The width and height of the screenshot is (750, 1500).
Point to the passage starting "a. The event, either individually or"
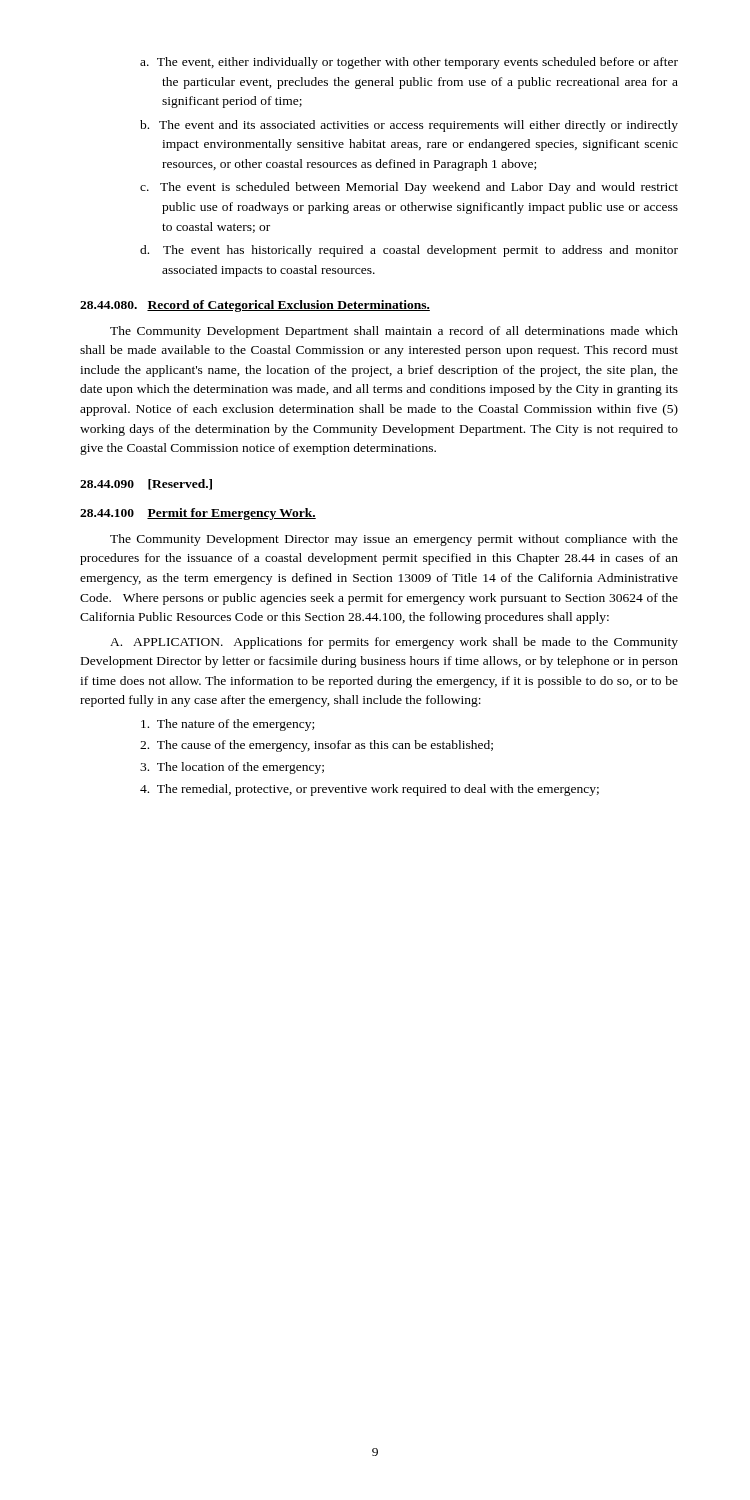pos(409,81)
